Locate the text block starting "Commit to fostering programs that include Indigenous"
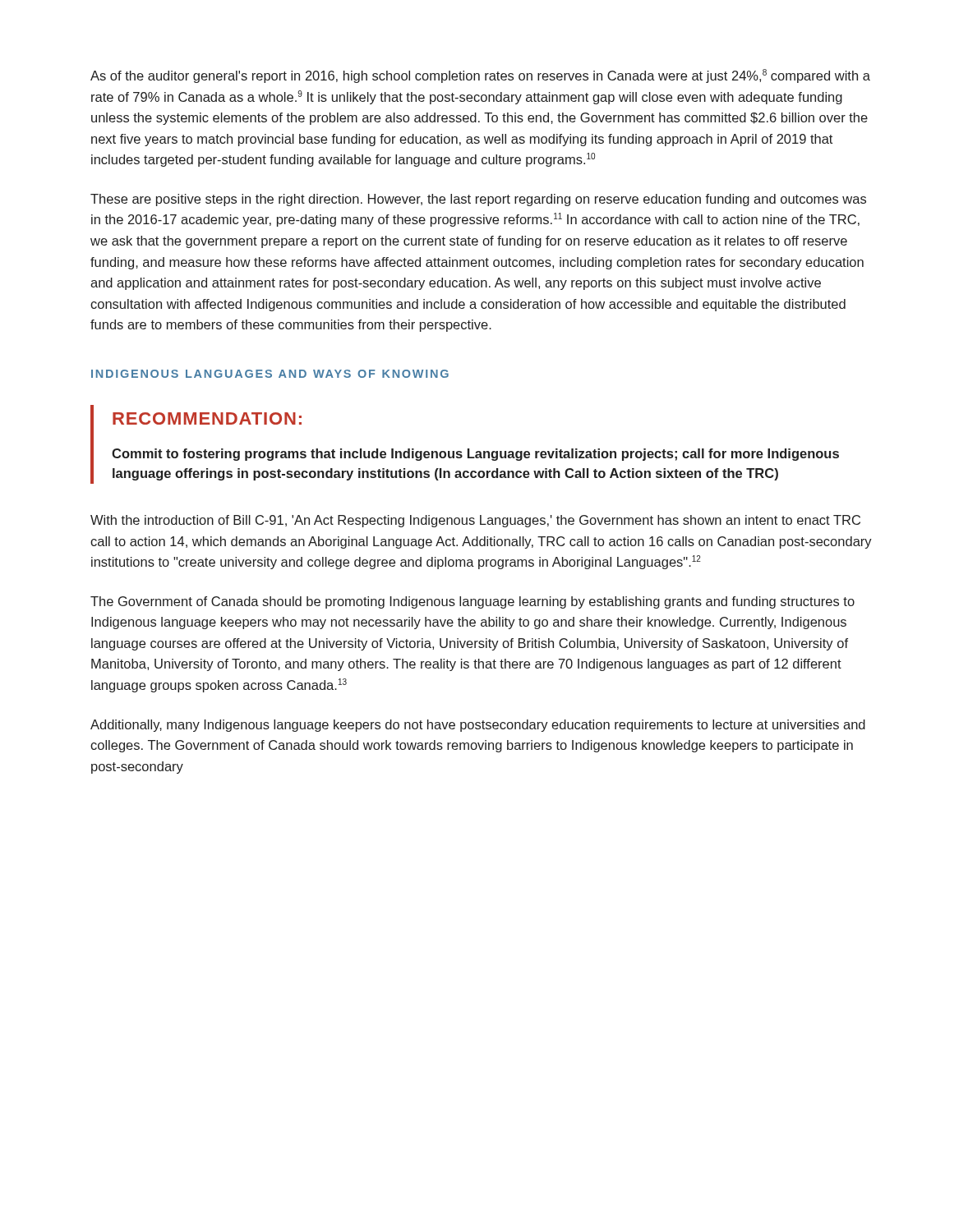 [476, 463]
